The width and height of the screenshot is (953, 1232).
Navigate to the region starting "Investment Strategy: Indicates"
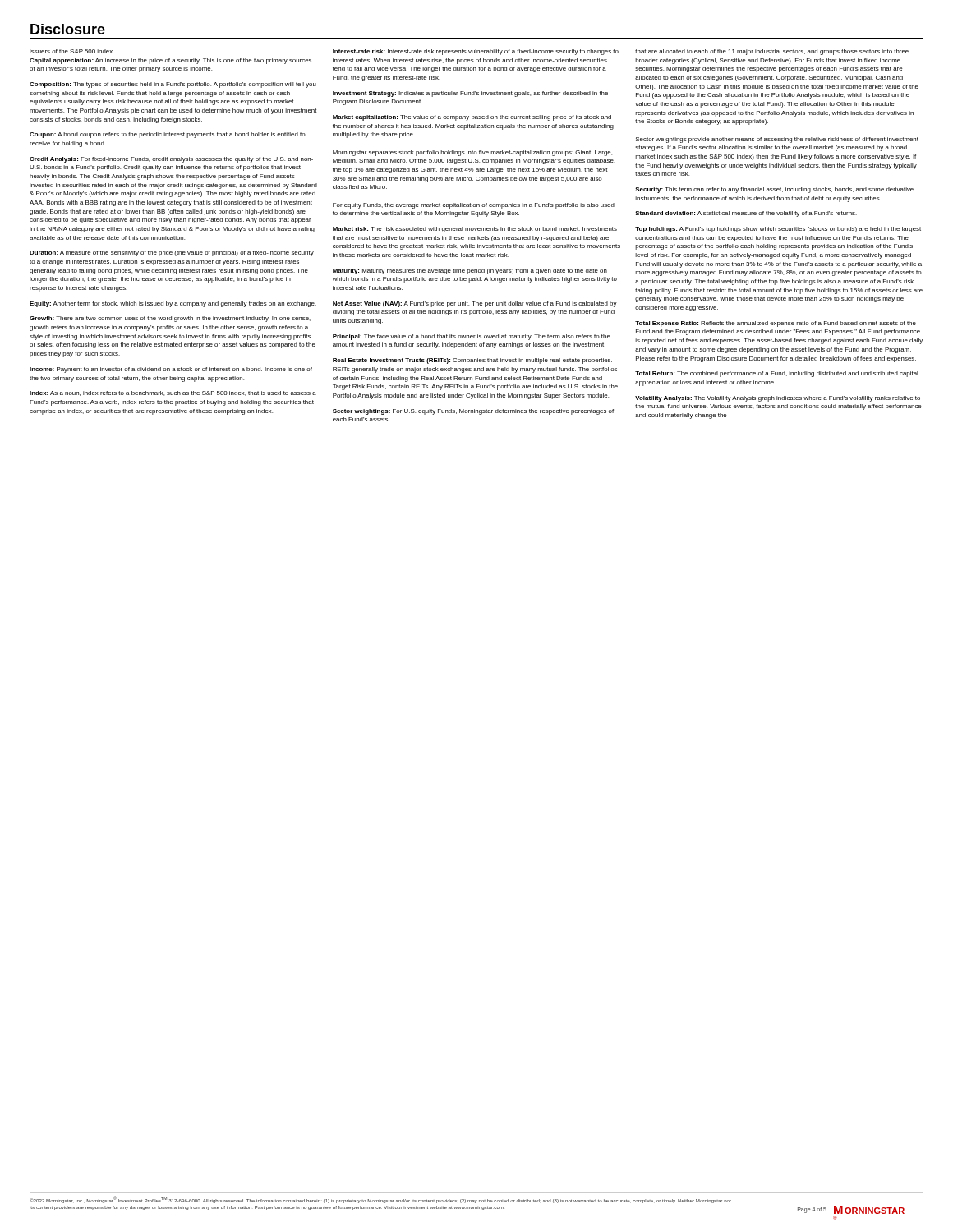click(x=477, y=98)
